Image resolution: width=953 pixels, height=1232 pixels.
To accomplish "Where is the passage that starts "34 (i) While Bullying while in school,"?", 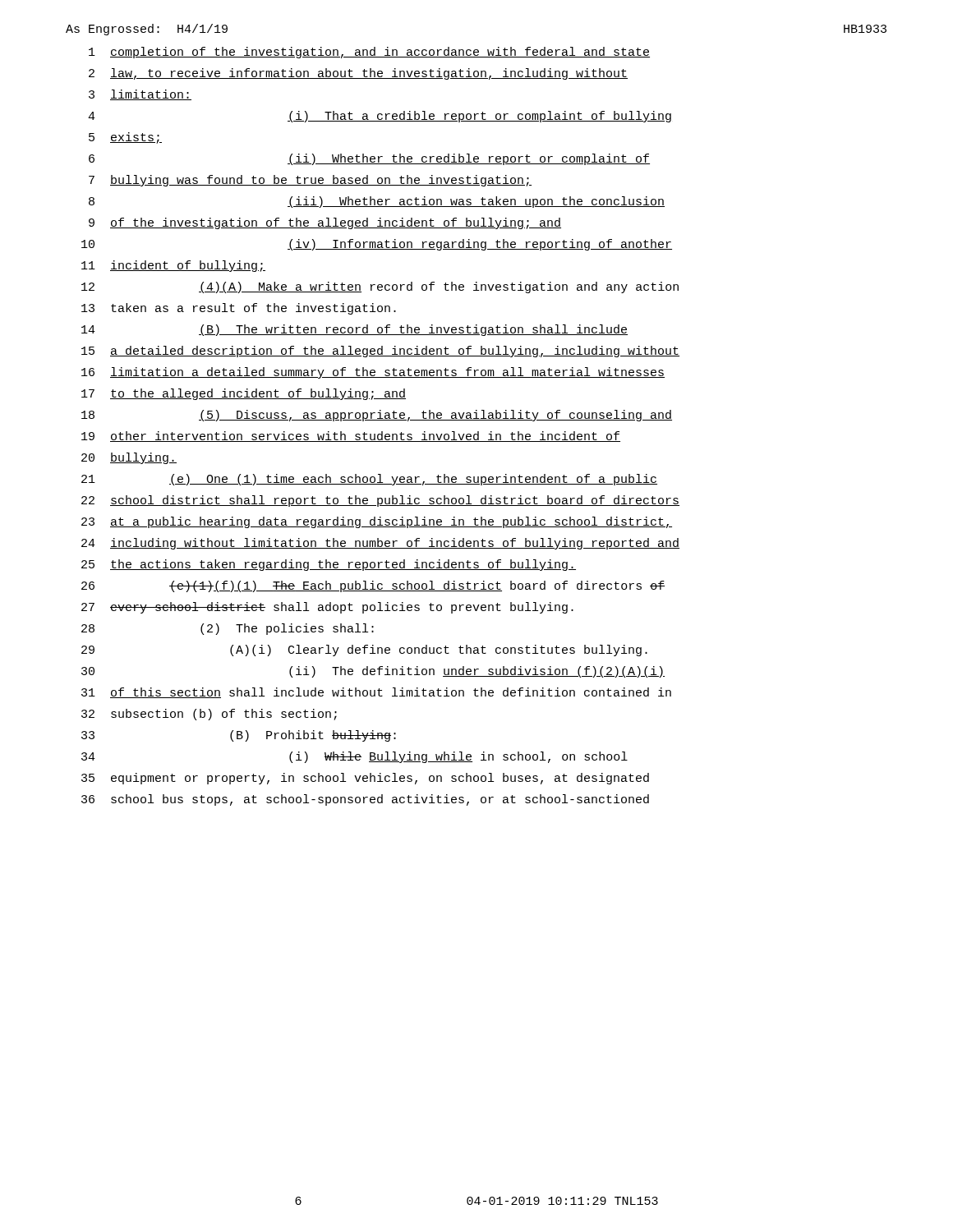I will (x=476, y=758).
